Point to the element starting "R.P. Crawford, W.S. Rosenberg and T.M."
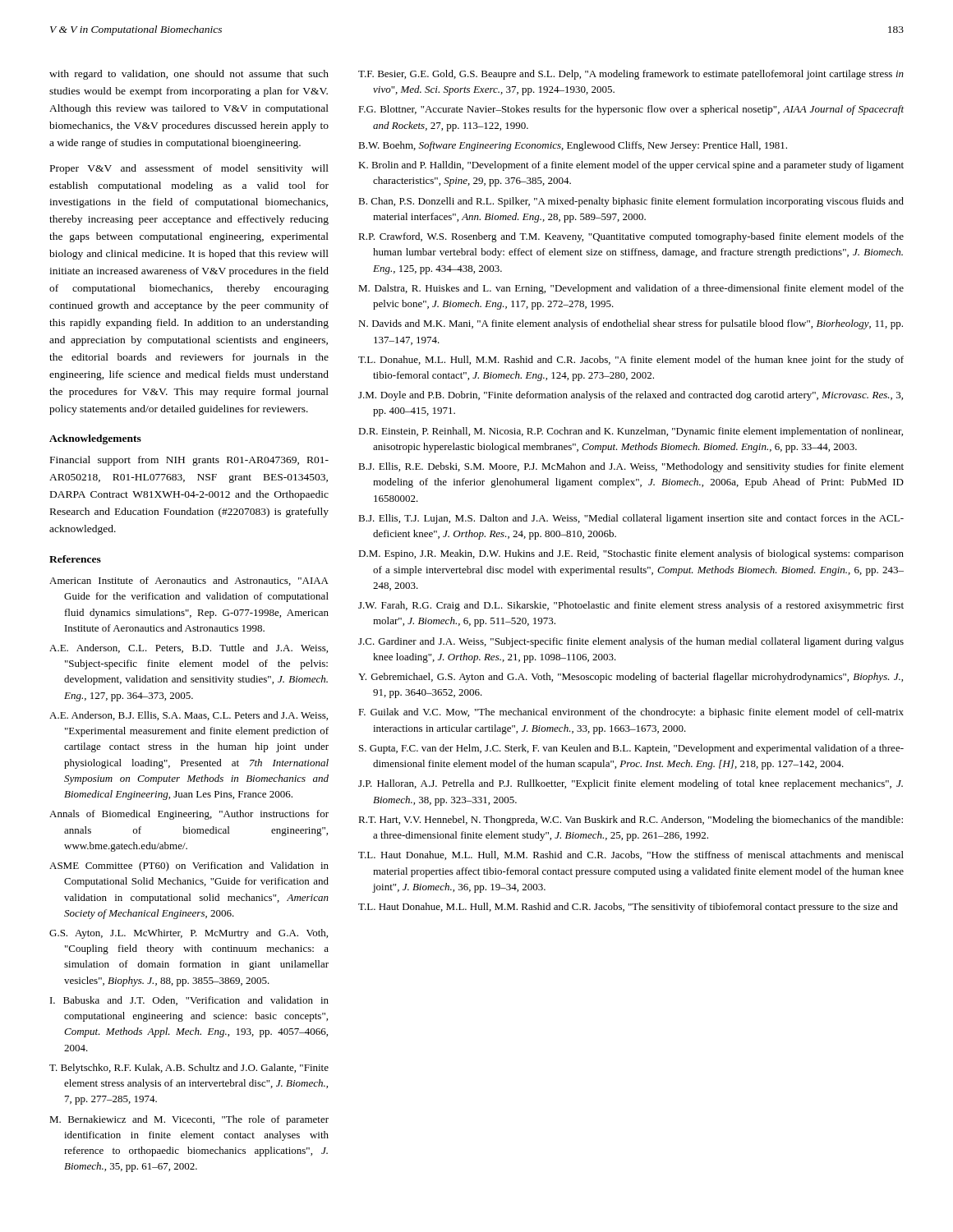Viewport: 953px width, 1232px height. pos(631,252)
